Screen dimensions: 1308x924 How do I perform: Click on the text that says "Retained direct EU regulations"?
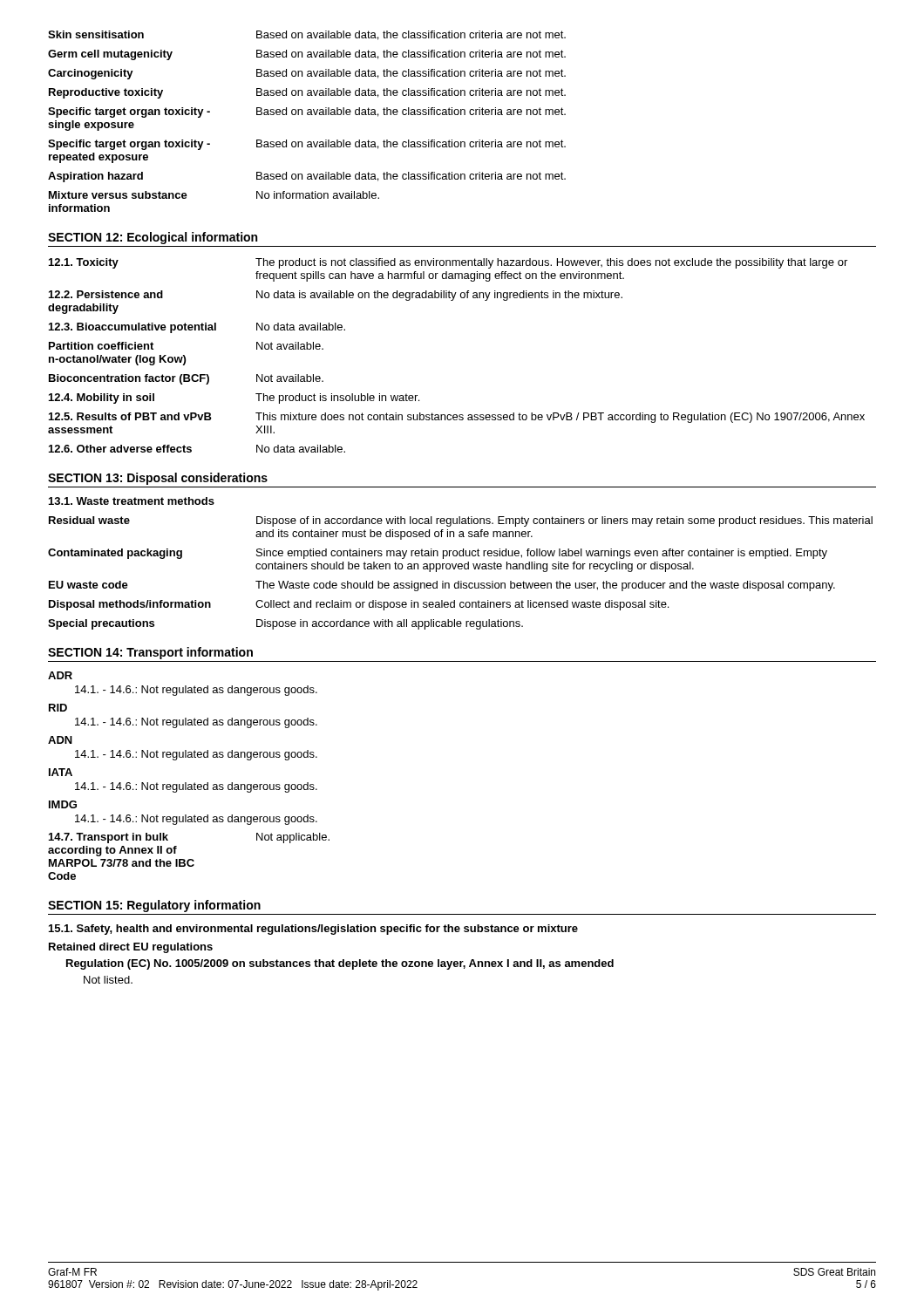[130, 947]
